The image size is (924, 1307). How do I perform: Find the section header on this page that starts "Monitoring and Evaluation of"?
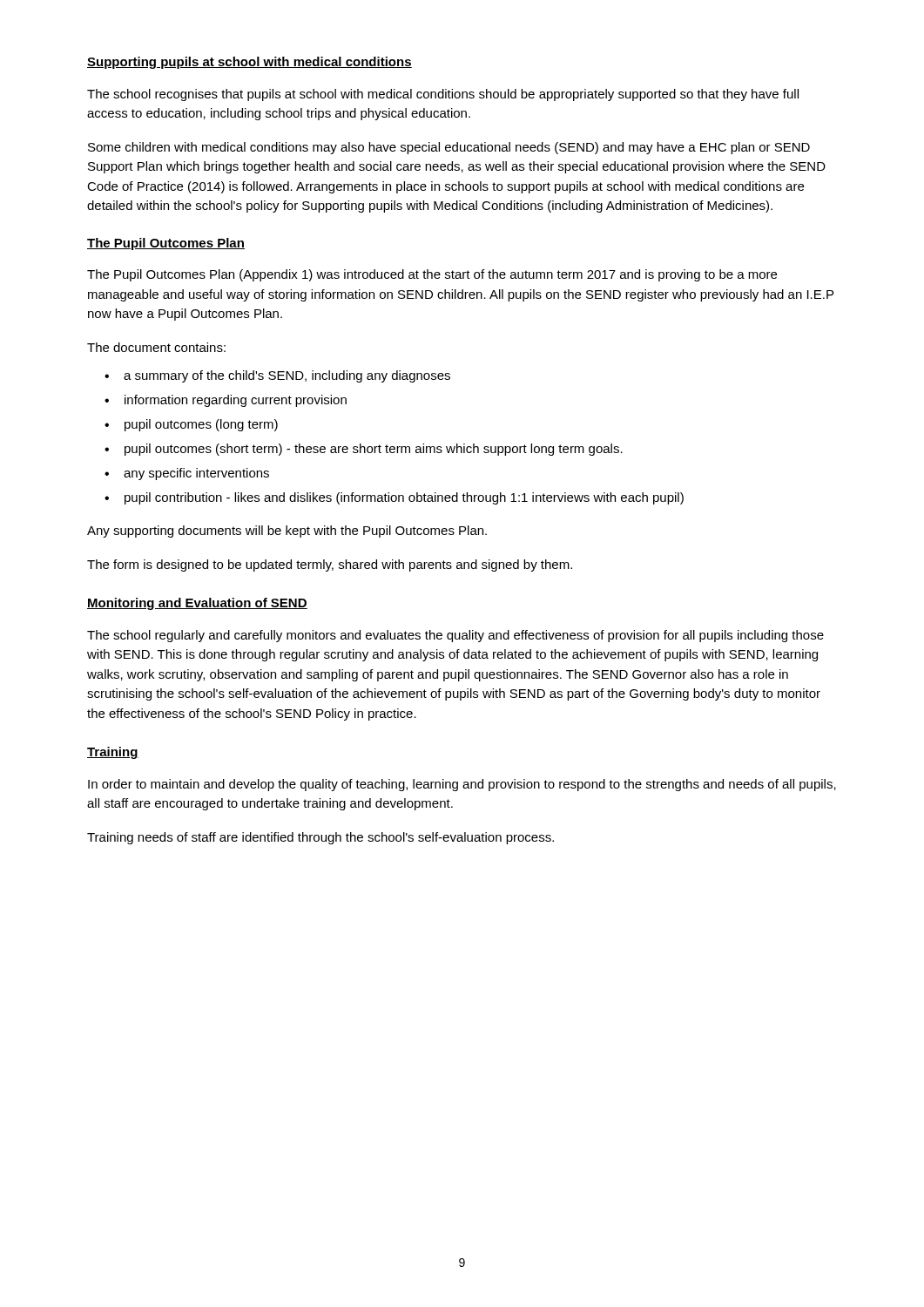tap(197, 603)
